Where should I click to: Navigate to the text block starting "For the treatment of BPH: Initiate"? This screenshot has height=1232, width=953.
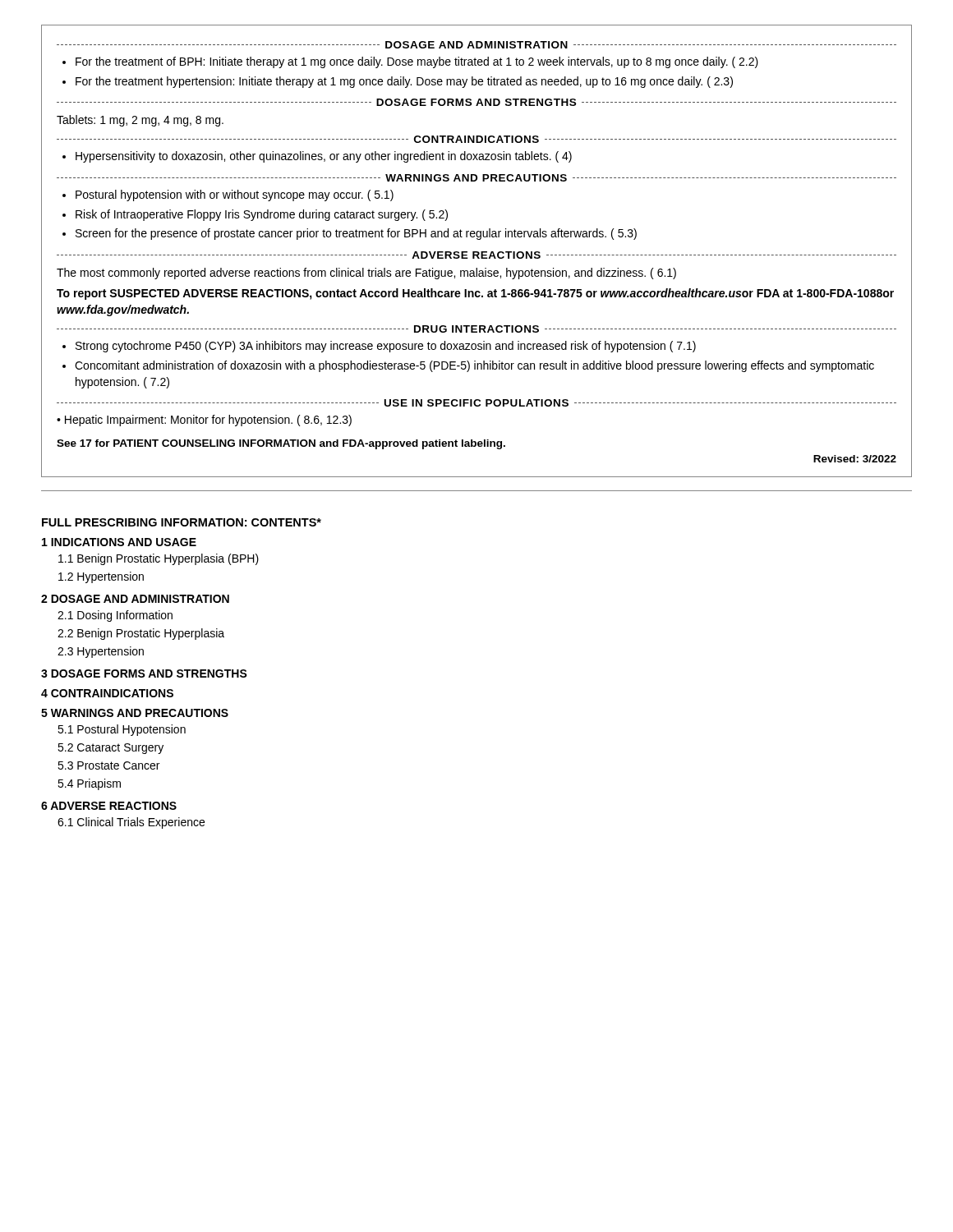coord(476,62)
